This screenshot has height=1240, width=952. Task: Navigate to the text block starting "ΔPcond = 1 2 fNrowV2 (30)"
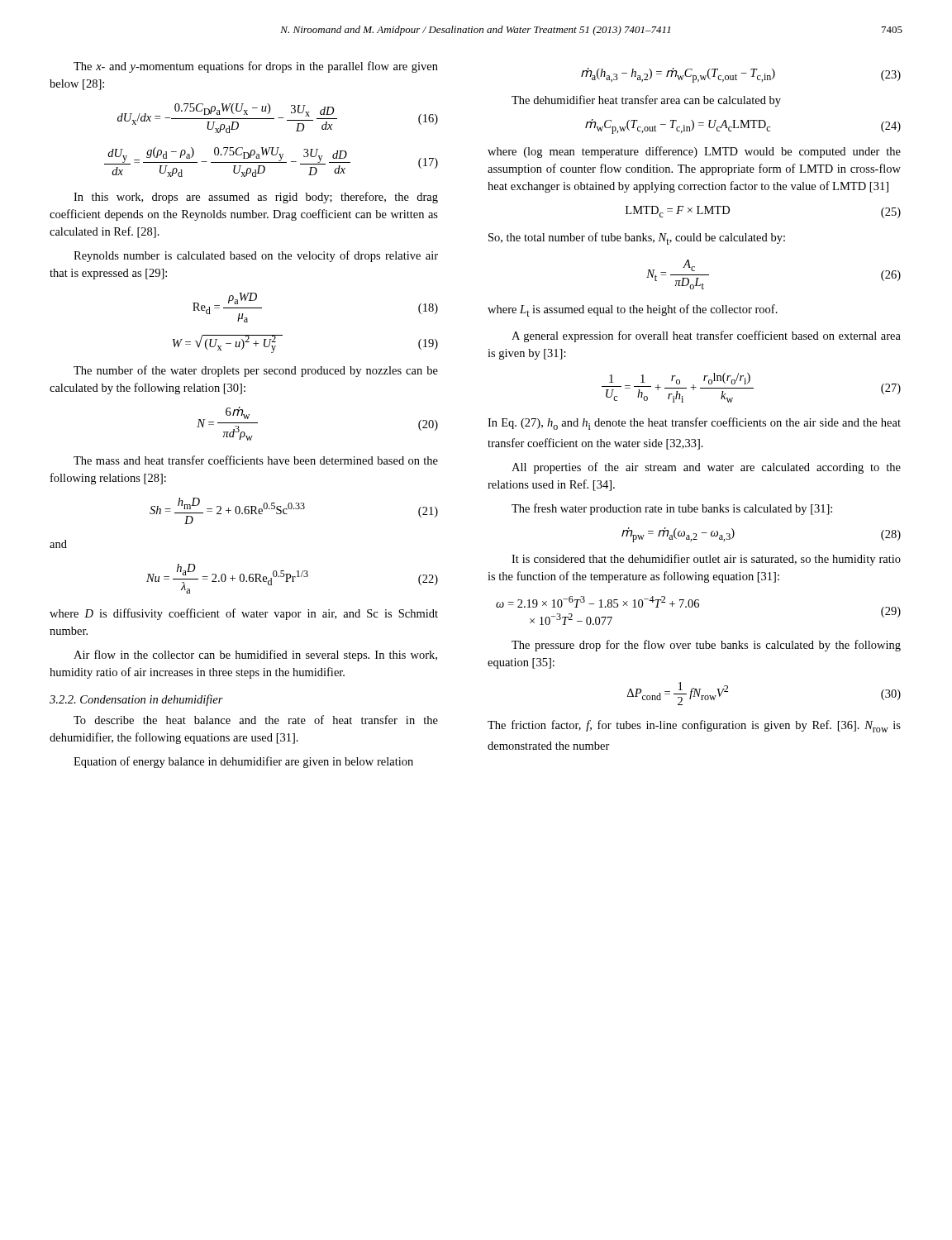click(694, 694)
